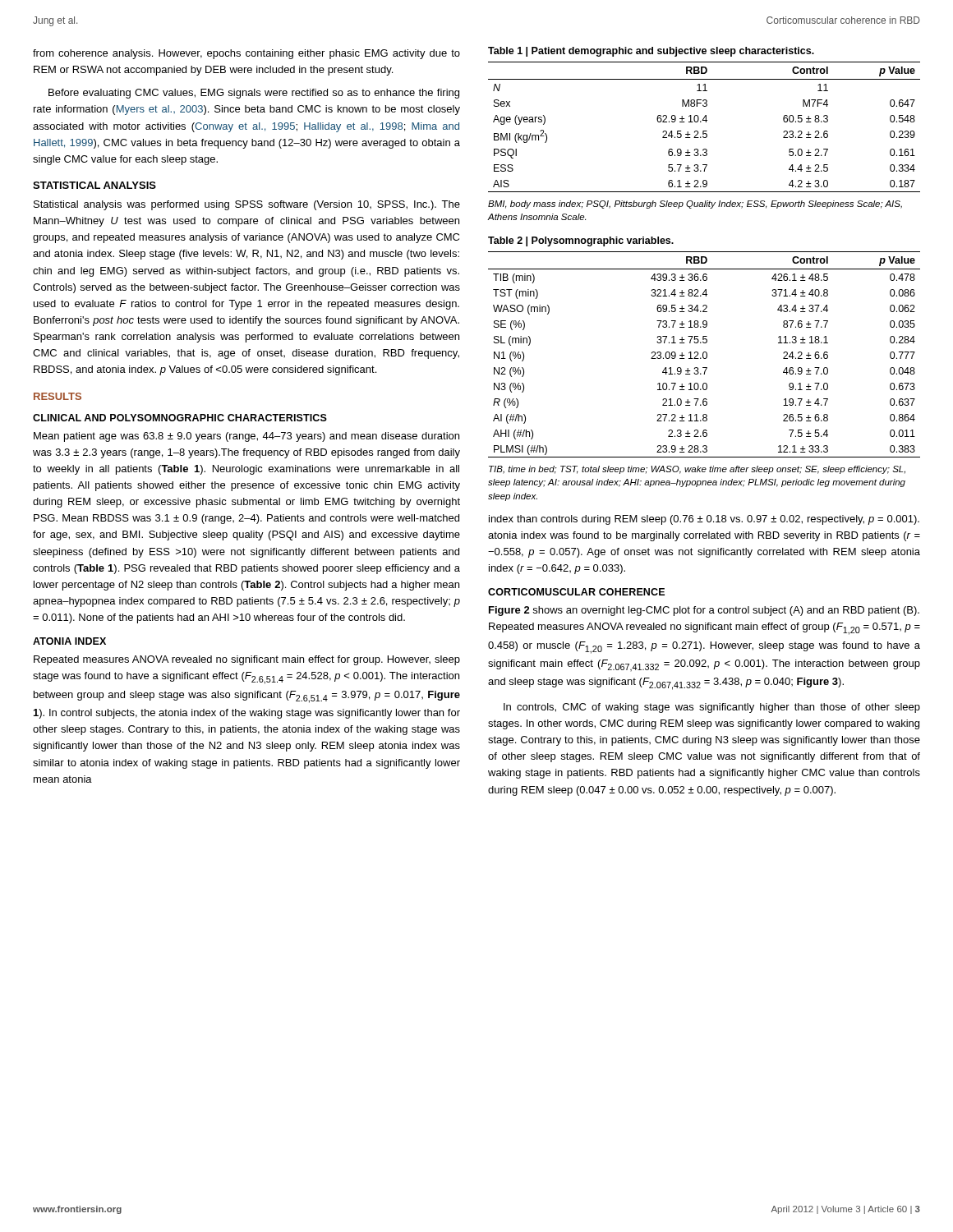Viewport: 953px width, 1232px height.
Task: Point to the element starting "TIB, time in bed; TST, total sleep"
Action: (697, 483)
